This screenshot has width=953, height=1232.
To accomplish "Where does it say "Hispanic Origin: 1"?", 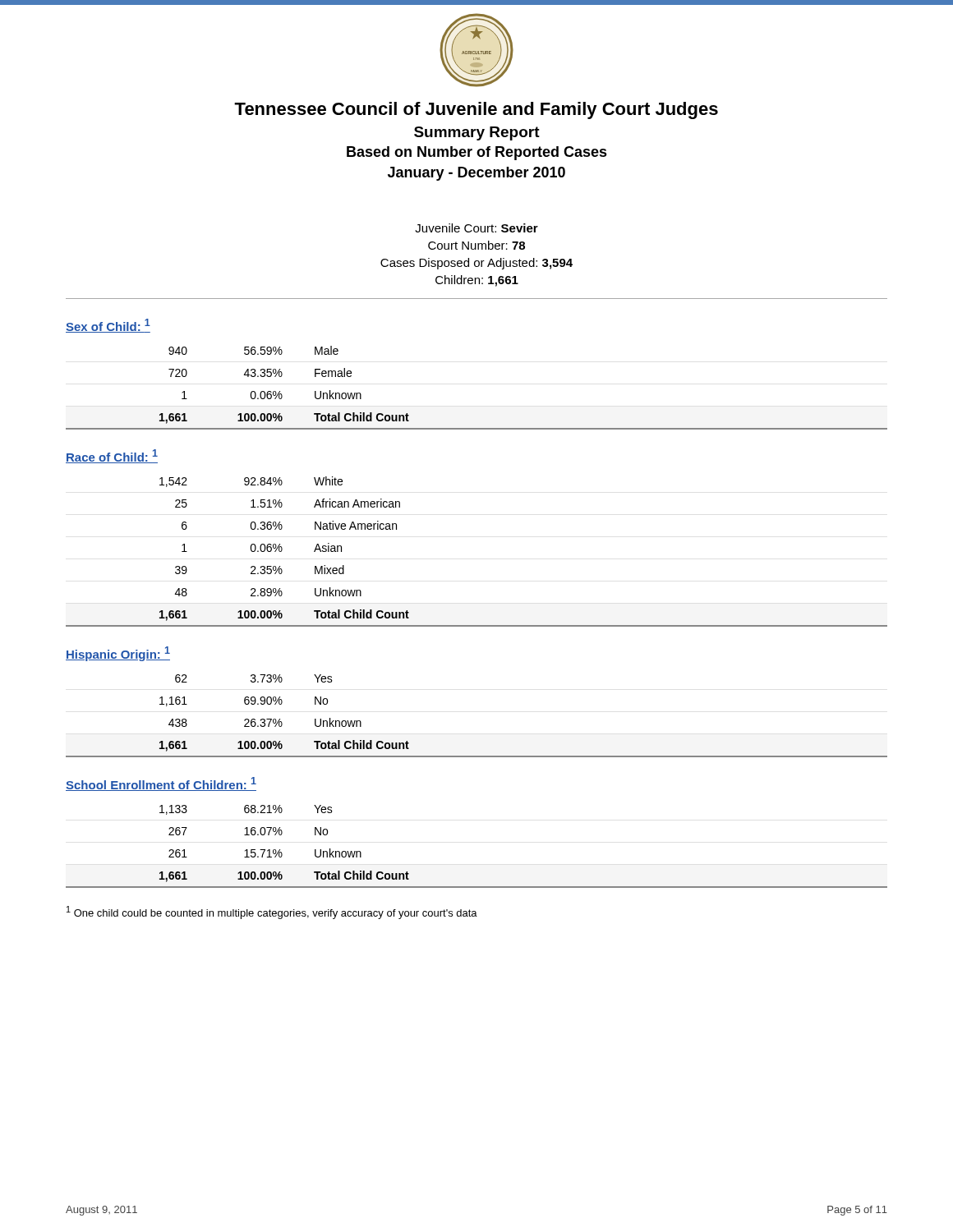I will [118, 653].
